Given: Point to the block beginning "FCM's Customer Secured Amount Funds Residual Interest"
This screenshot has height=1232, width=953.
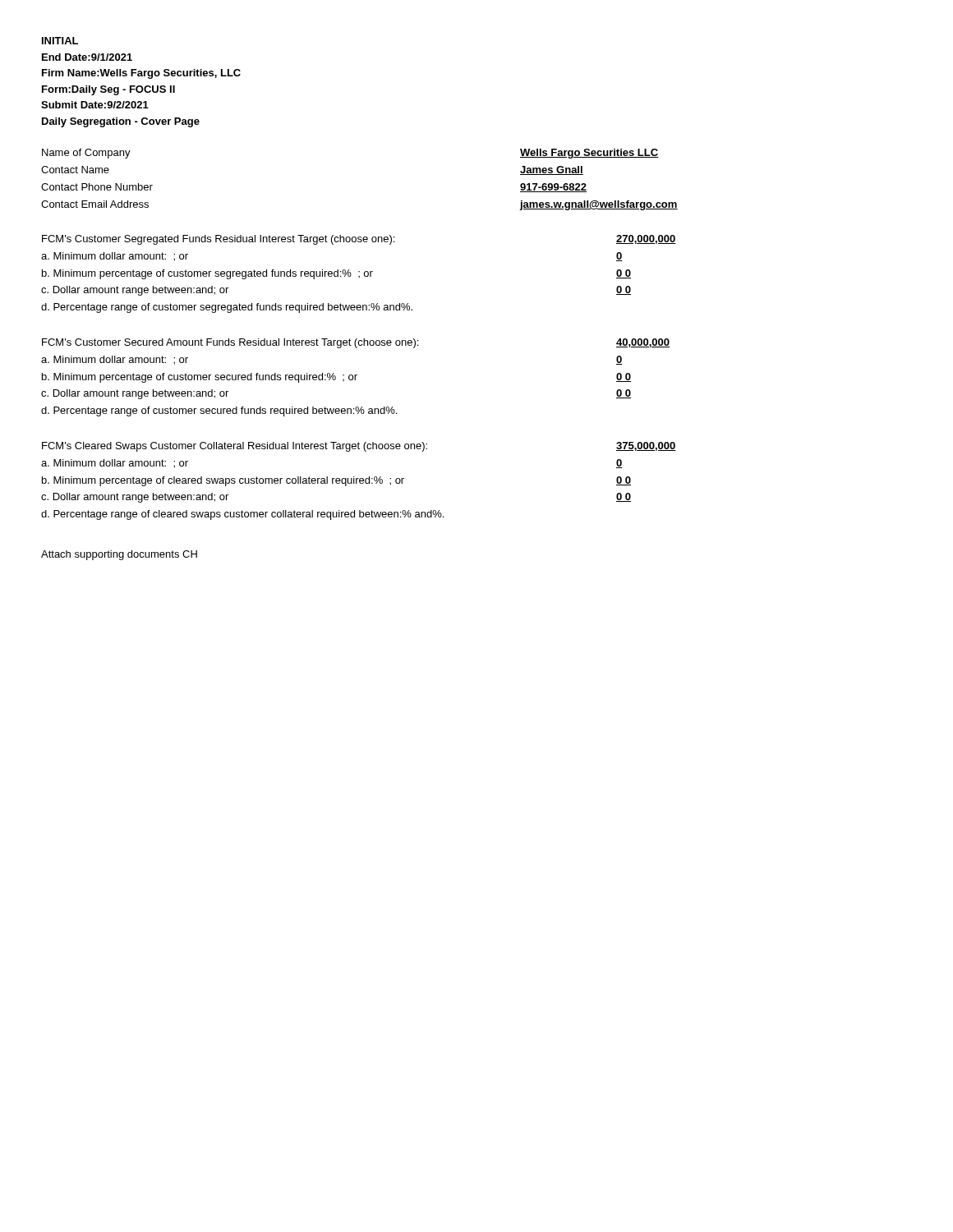Looking at the screenshot, I should pyautogui.click(x=356, y=343).
